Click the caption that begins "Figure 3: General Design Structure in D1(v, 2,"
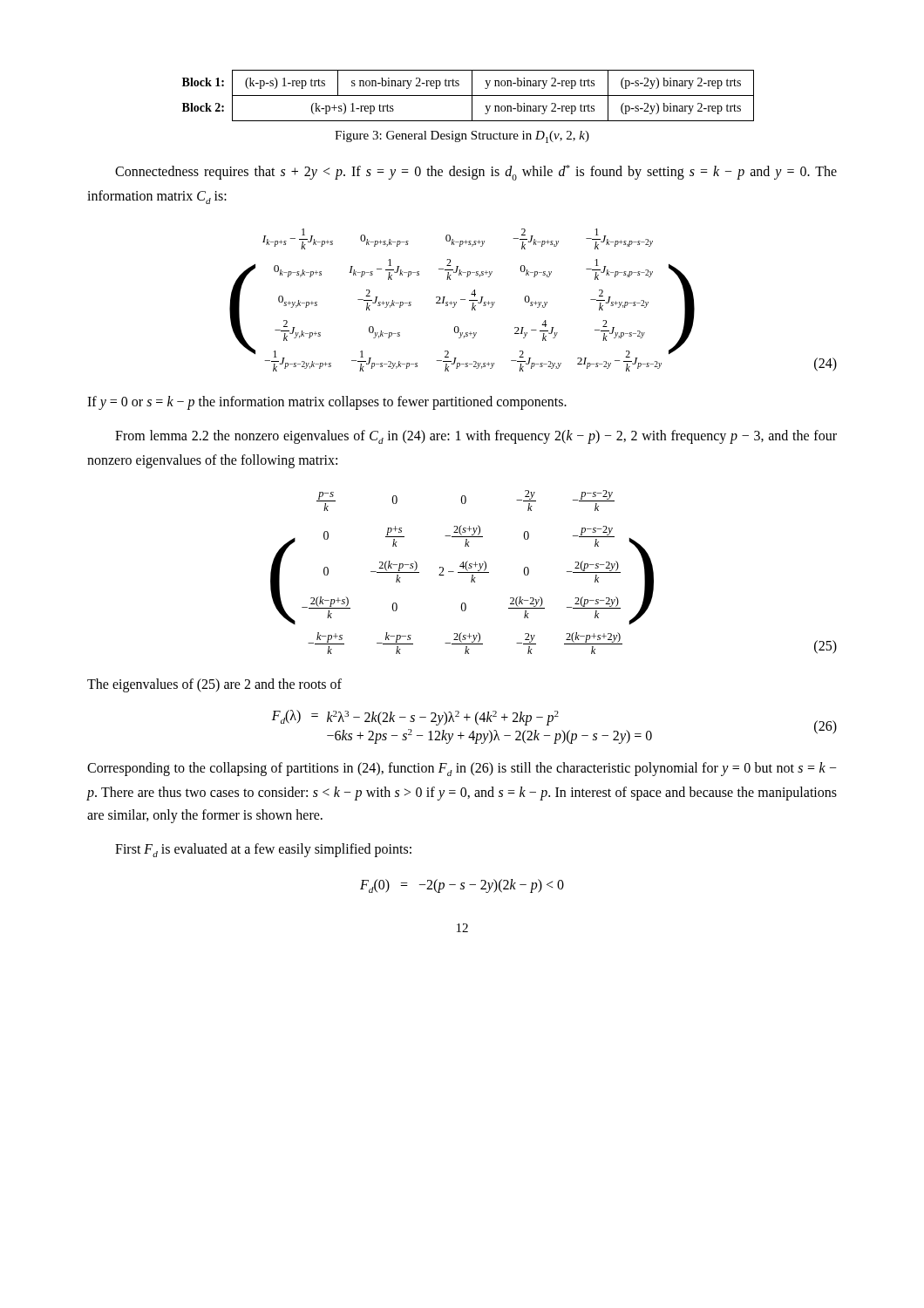 coord(462,136)
